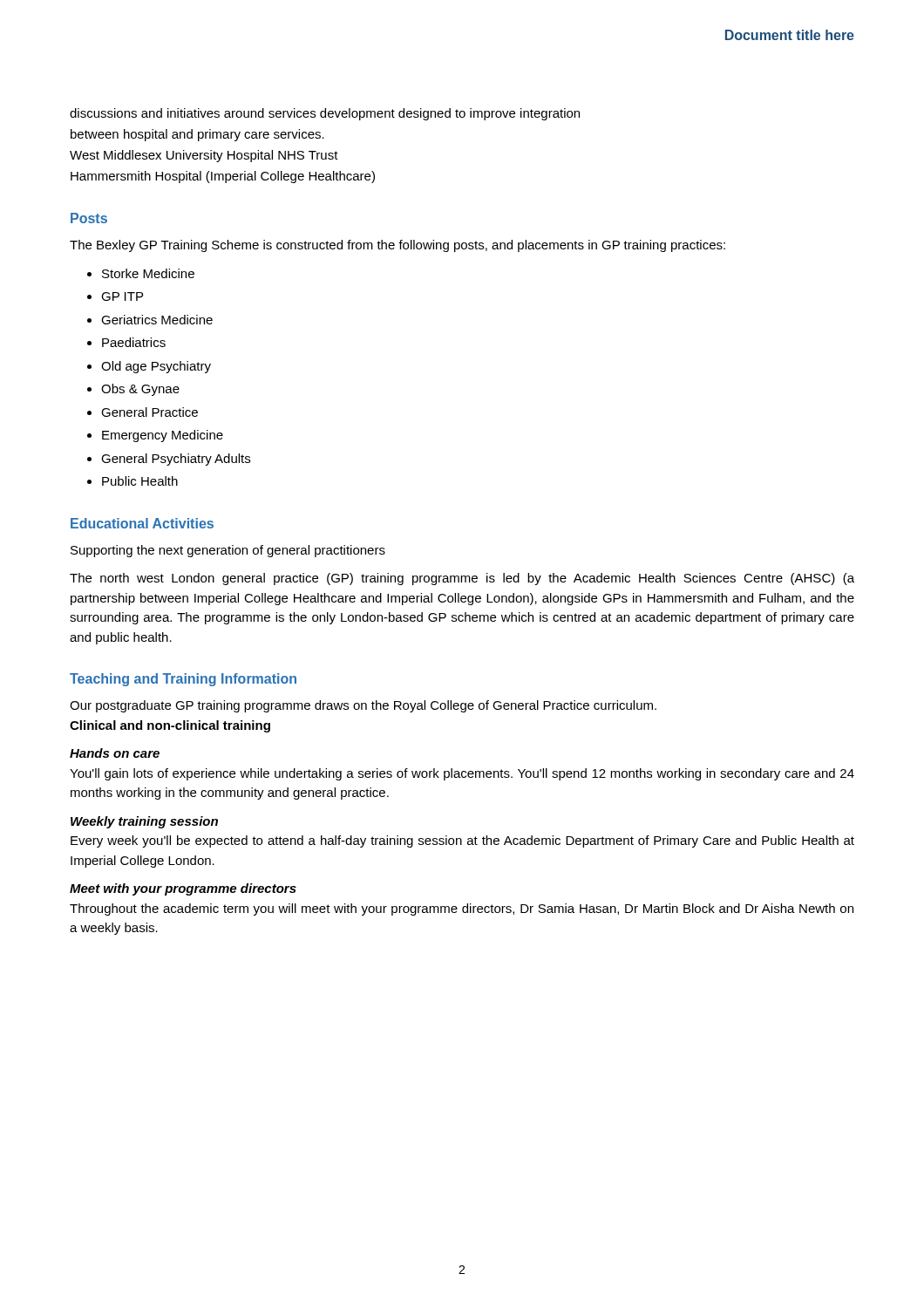This screenshot has height=1308, width=924.
Task: Select the text block containing "Hands on care You'll gain lots"
Action: point(462,773)
